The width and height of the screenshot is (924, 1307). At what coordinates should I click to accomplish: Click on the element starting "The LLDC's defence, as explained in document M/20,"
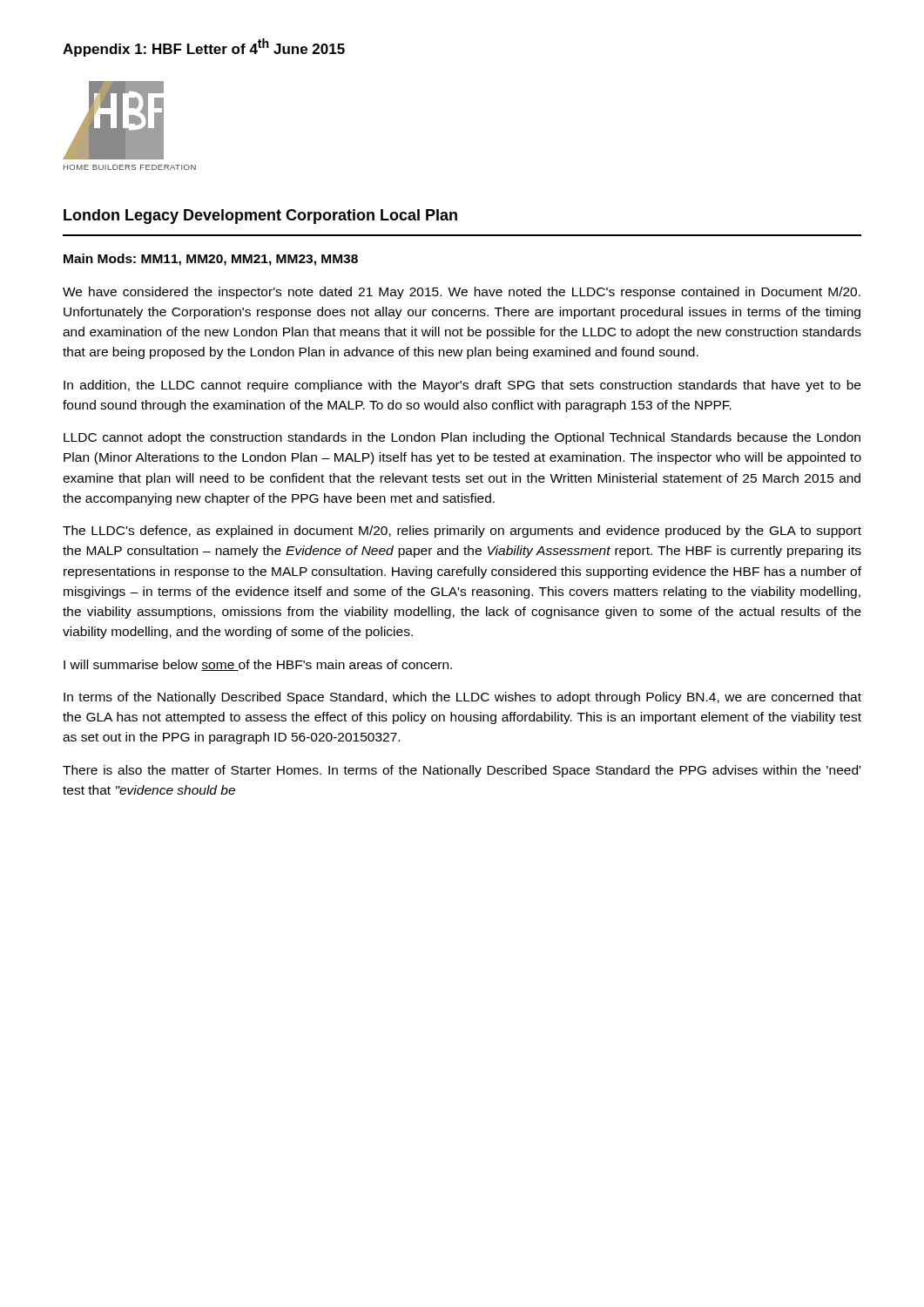click(x=462, y=581)
